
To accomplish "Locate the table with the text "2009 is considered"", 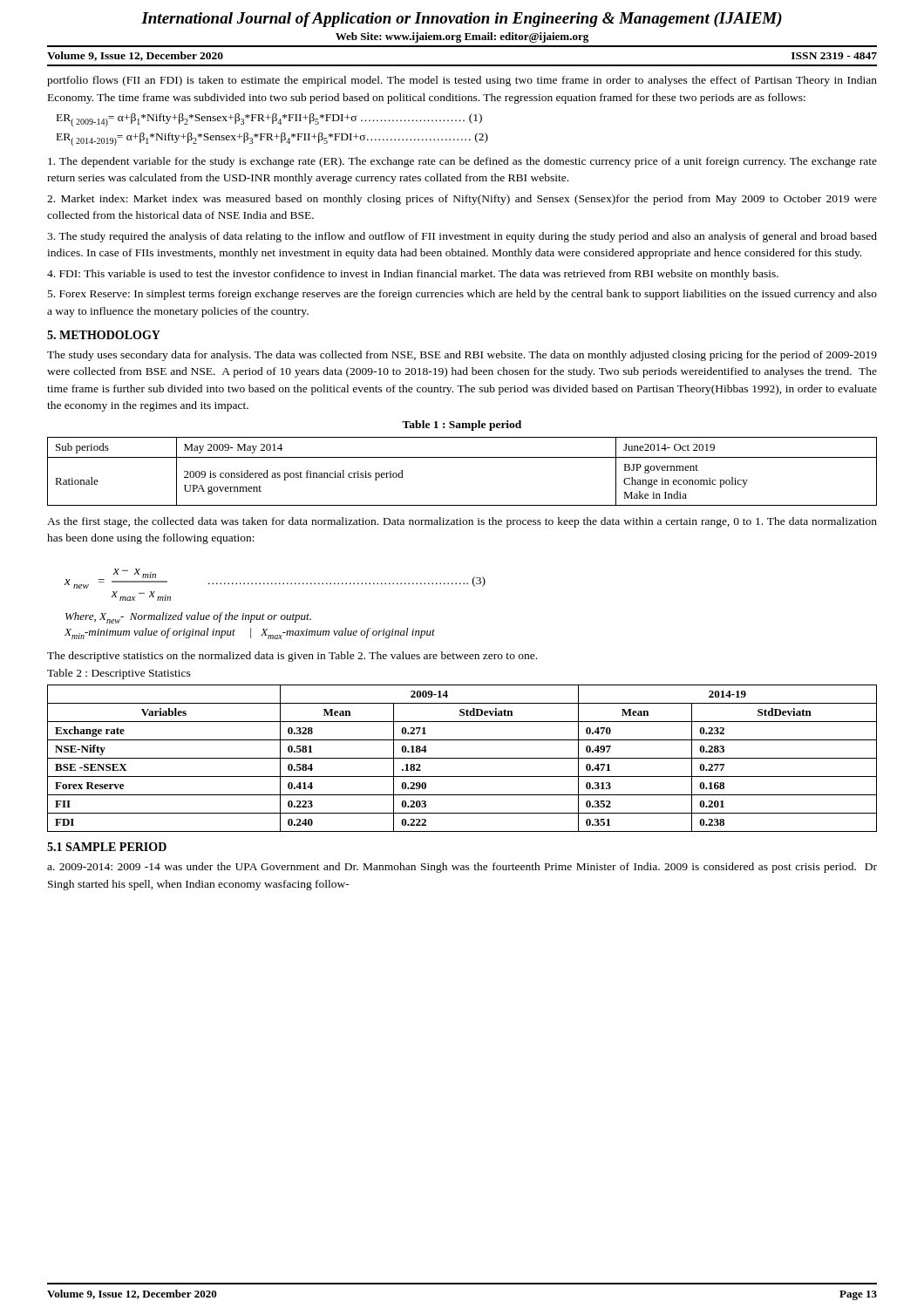I will click(462, 471).
